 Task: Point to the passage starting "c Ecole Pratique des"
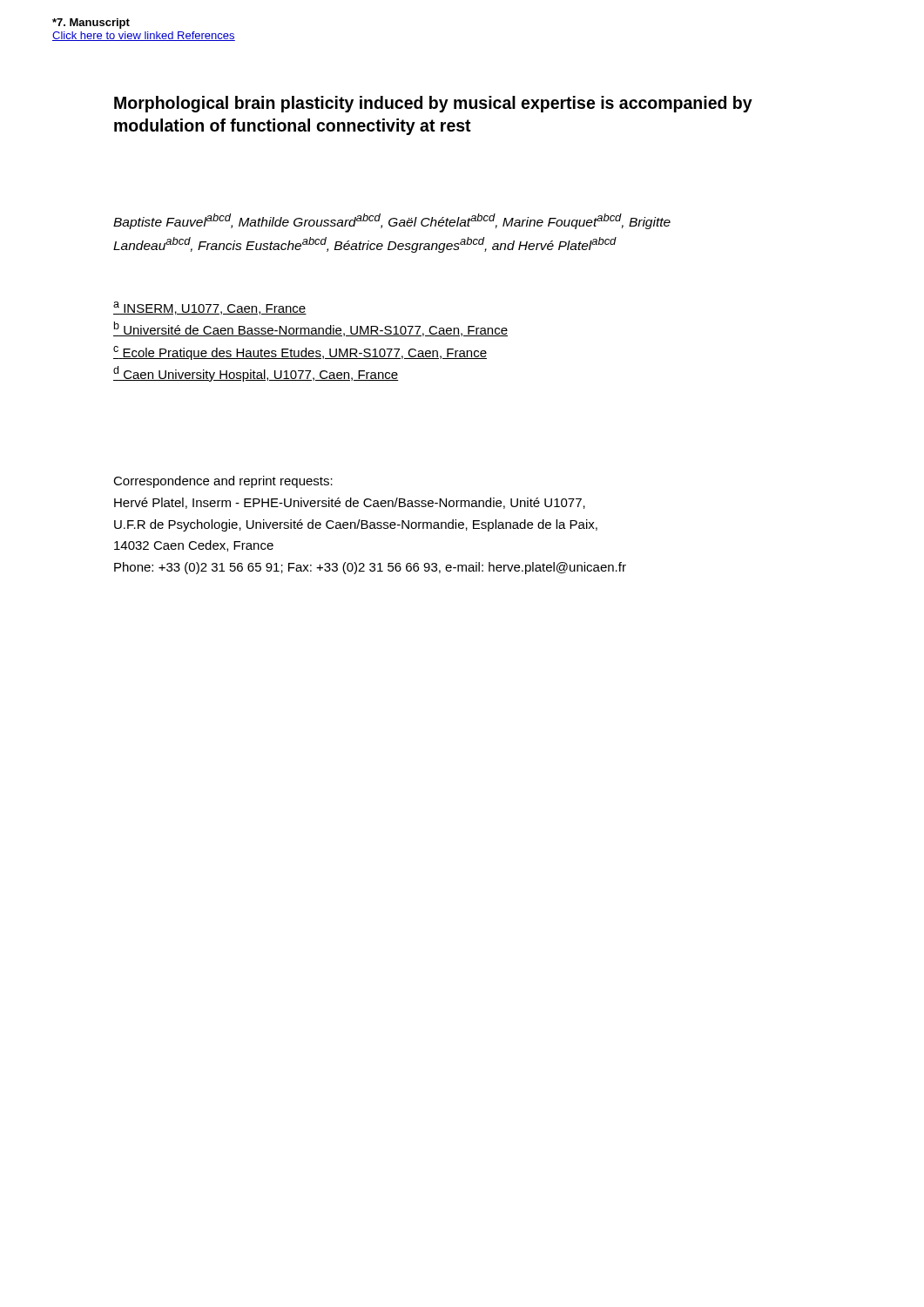point(300,351)
